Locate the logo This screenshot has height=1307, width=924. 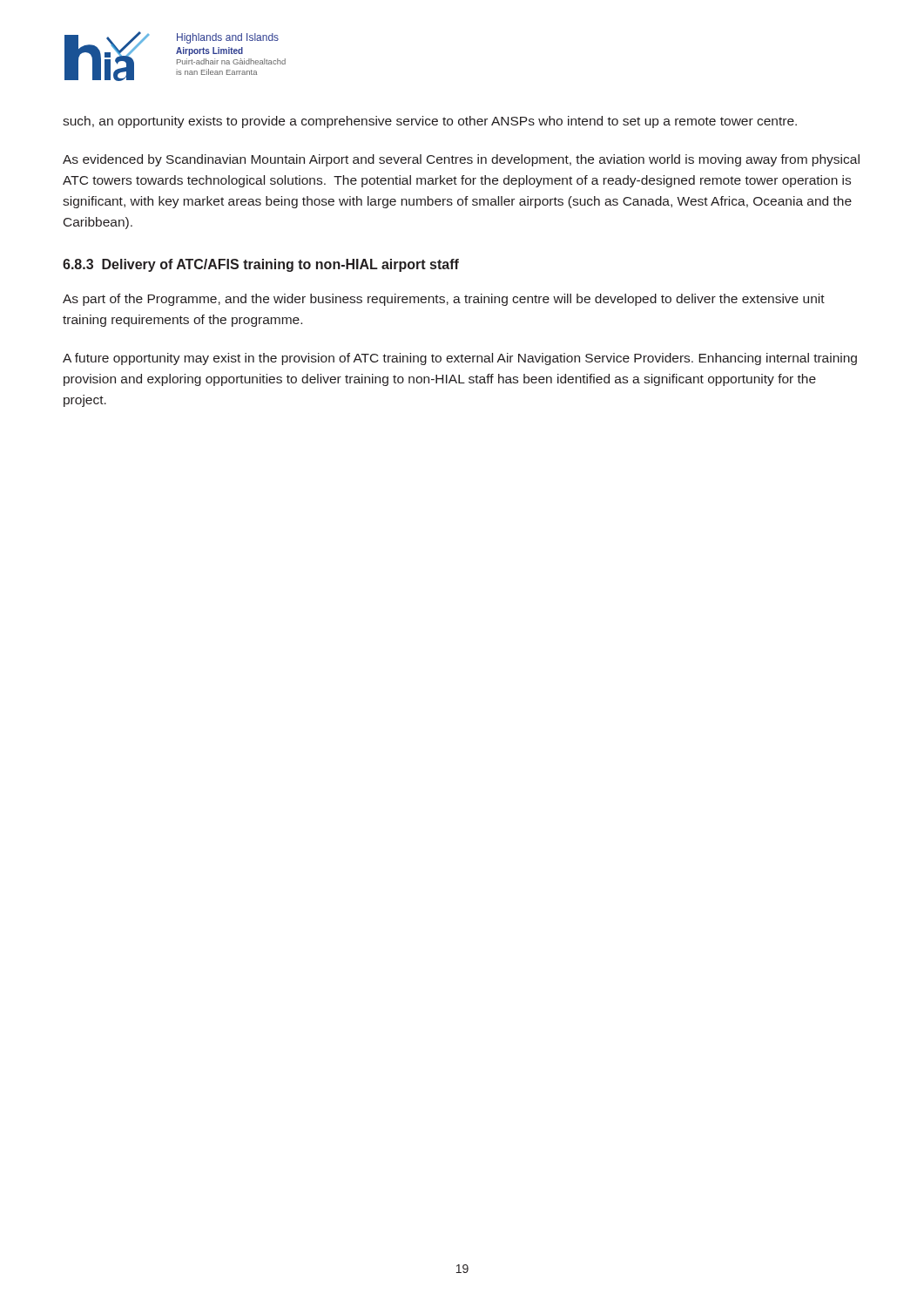coord(462,59)
